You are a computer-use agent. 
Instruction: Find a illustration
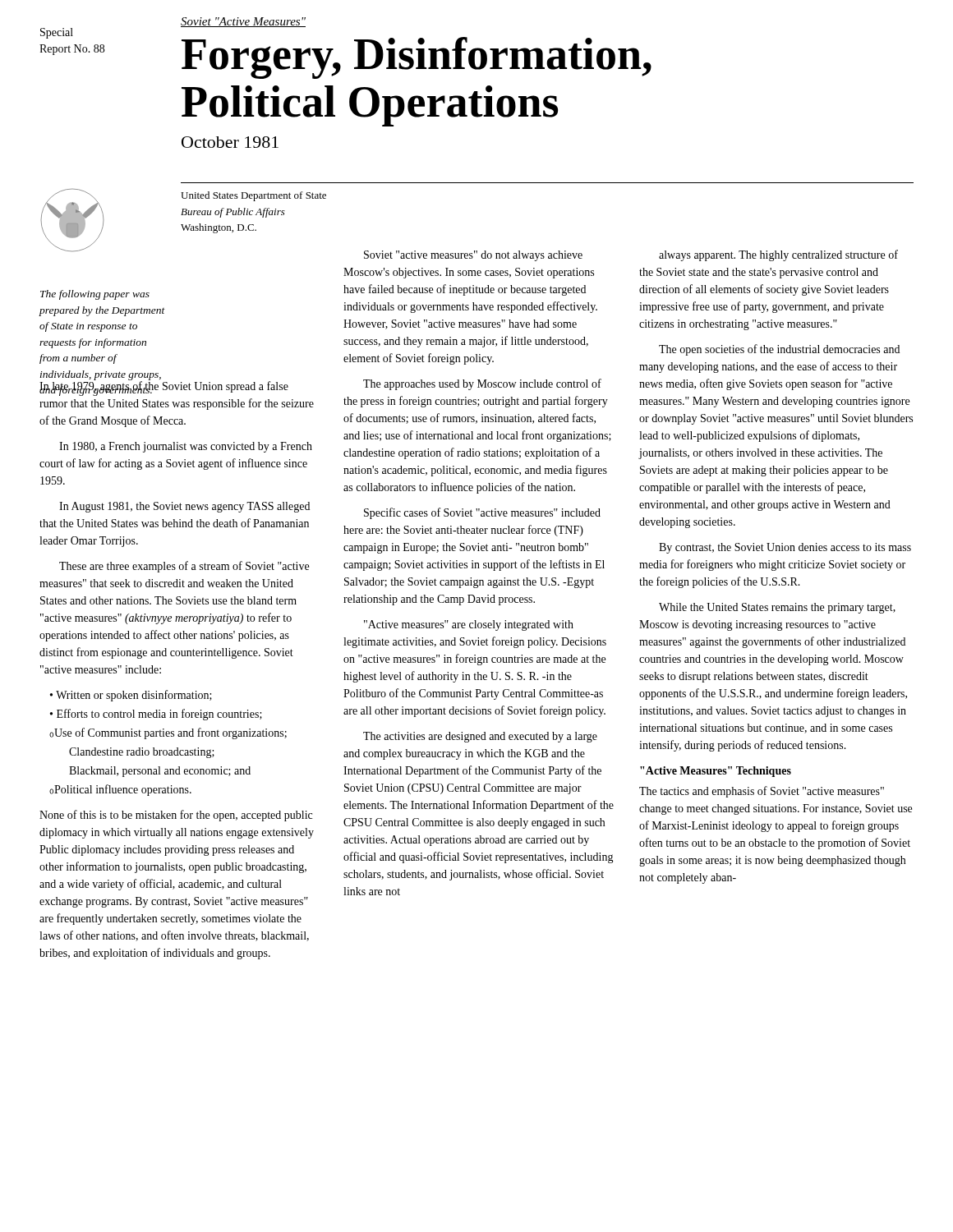[81, 228]
